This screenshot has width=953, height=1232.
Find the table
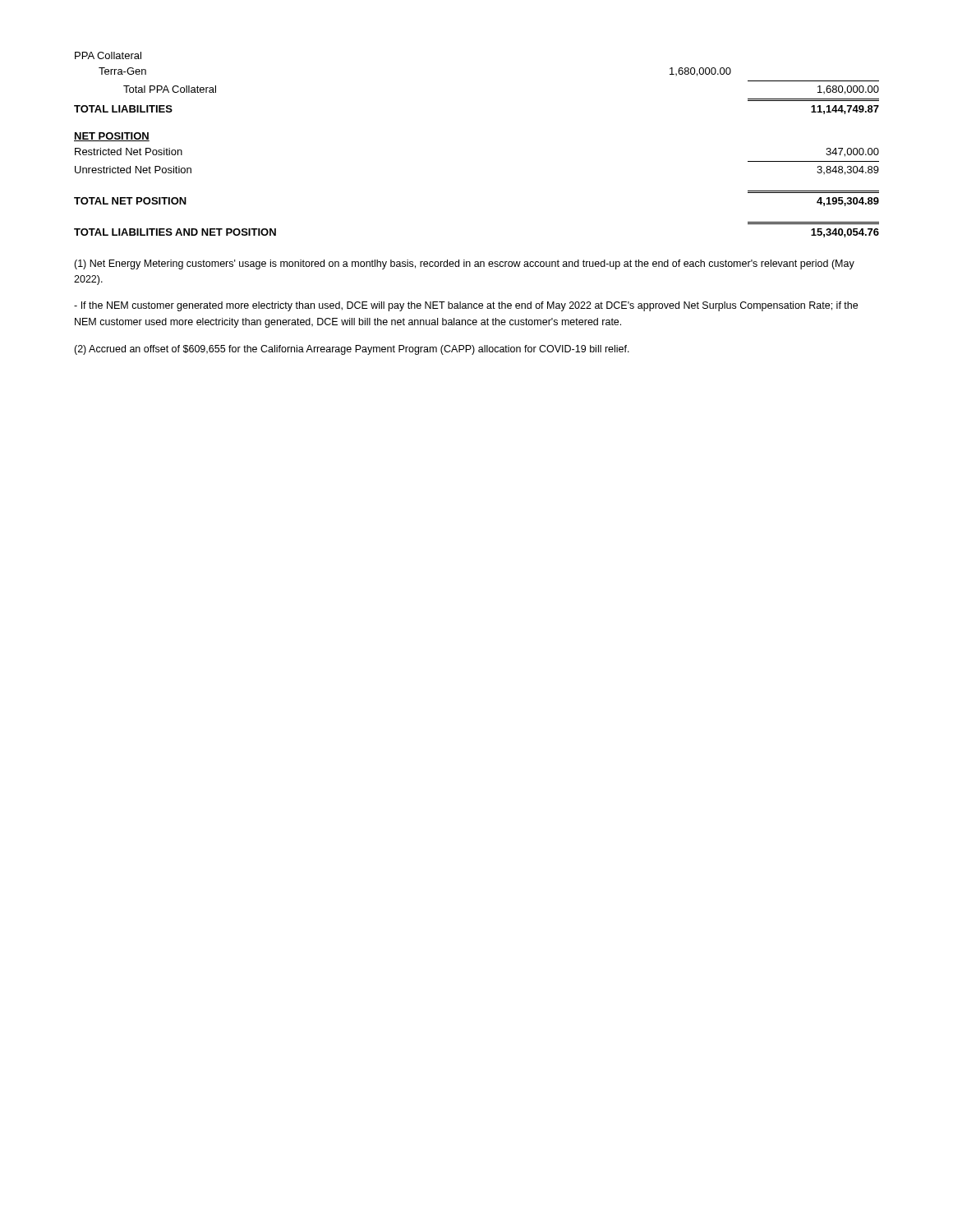click(x=476, y=144)
